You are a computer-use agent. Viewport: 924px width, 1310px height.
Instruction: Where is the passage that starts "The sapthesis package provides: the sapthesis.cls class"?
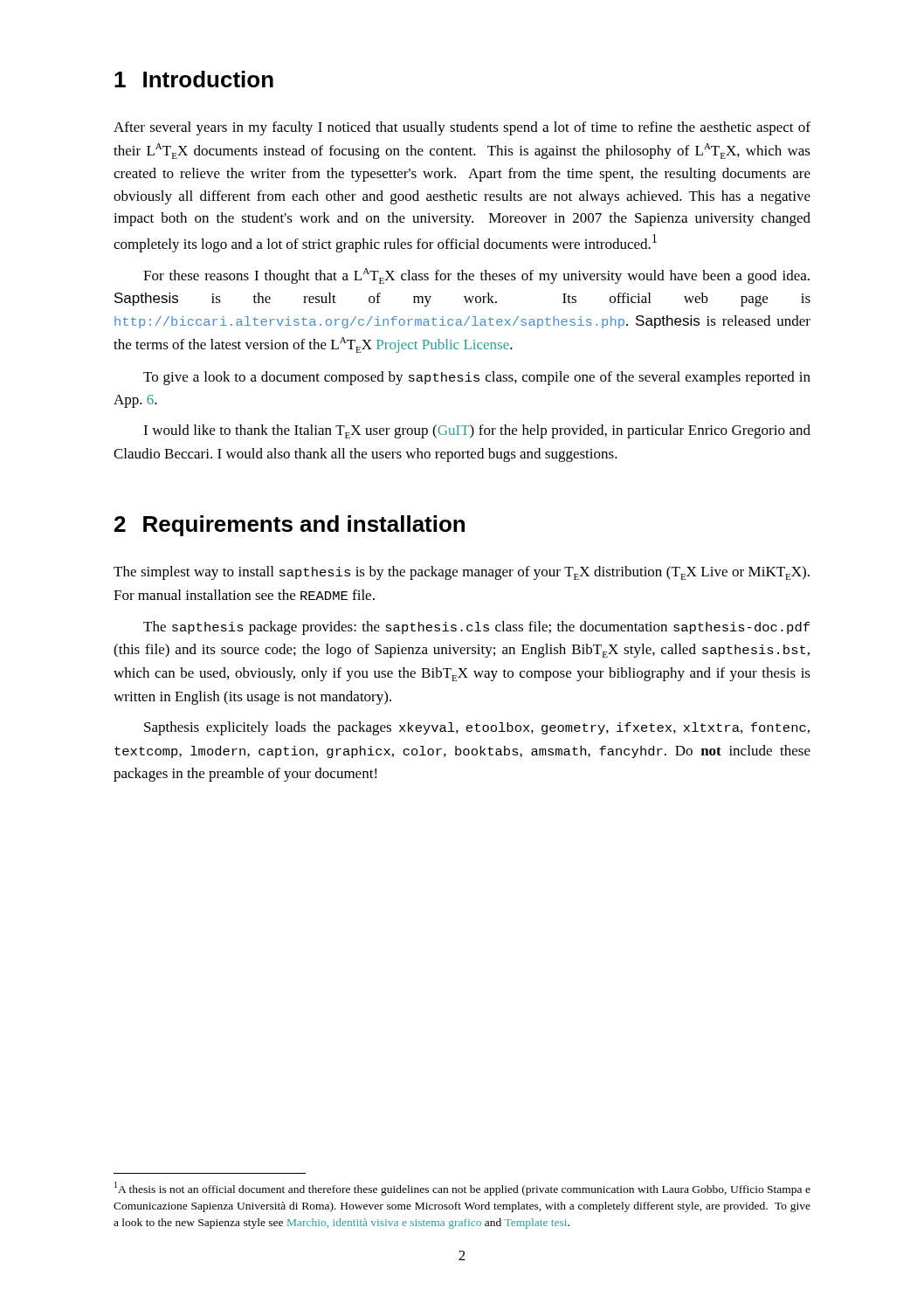coord(462,662)
